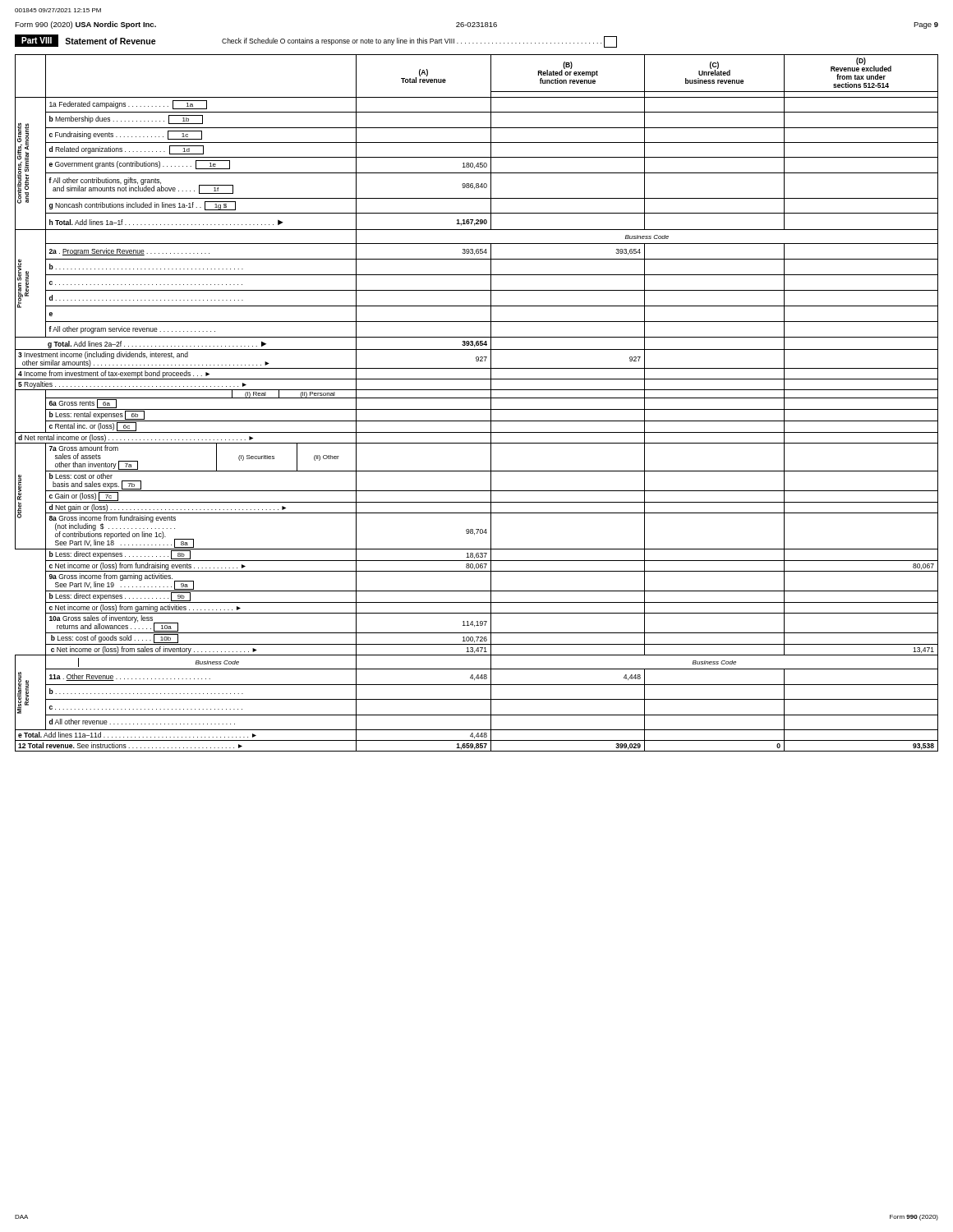The image size is (953, 1232).
Task: Select a table
Action: coord(476,403)
